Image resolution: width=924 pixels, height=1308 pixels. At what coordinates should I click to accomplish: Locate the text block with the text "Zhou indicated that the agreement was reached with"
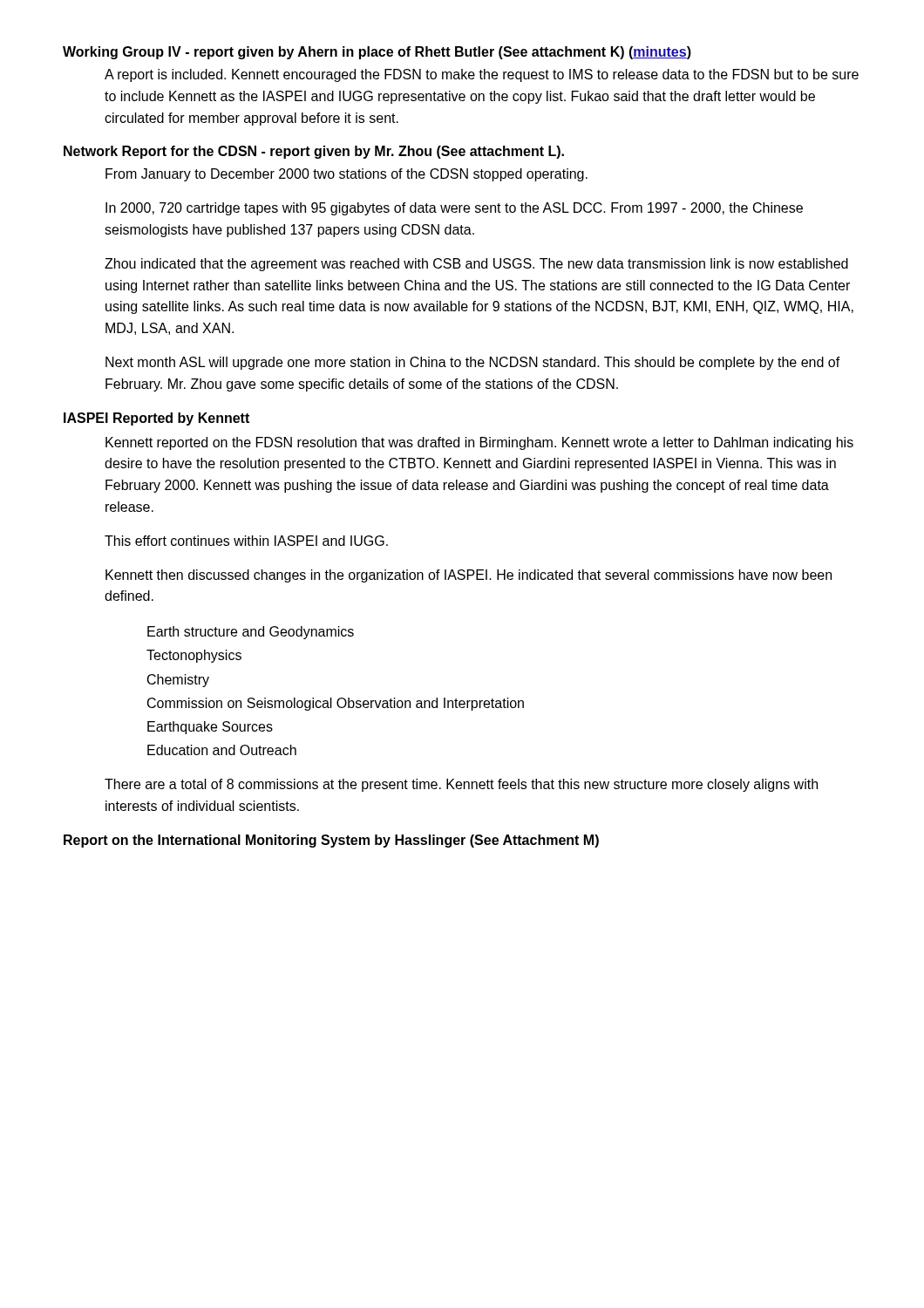pyautogui.click(x=479, y=296)
